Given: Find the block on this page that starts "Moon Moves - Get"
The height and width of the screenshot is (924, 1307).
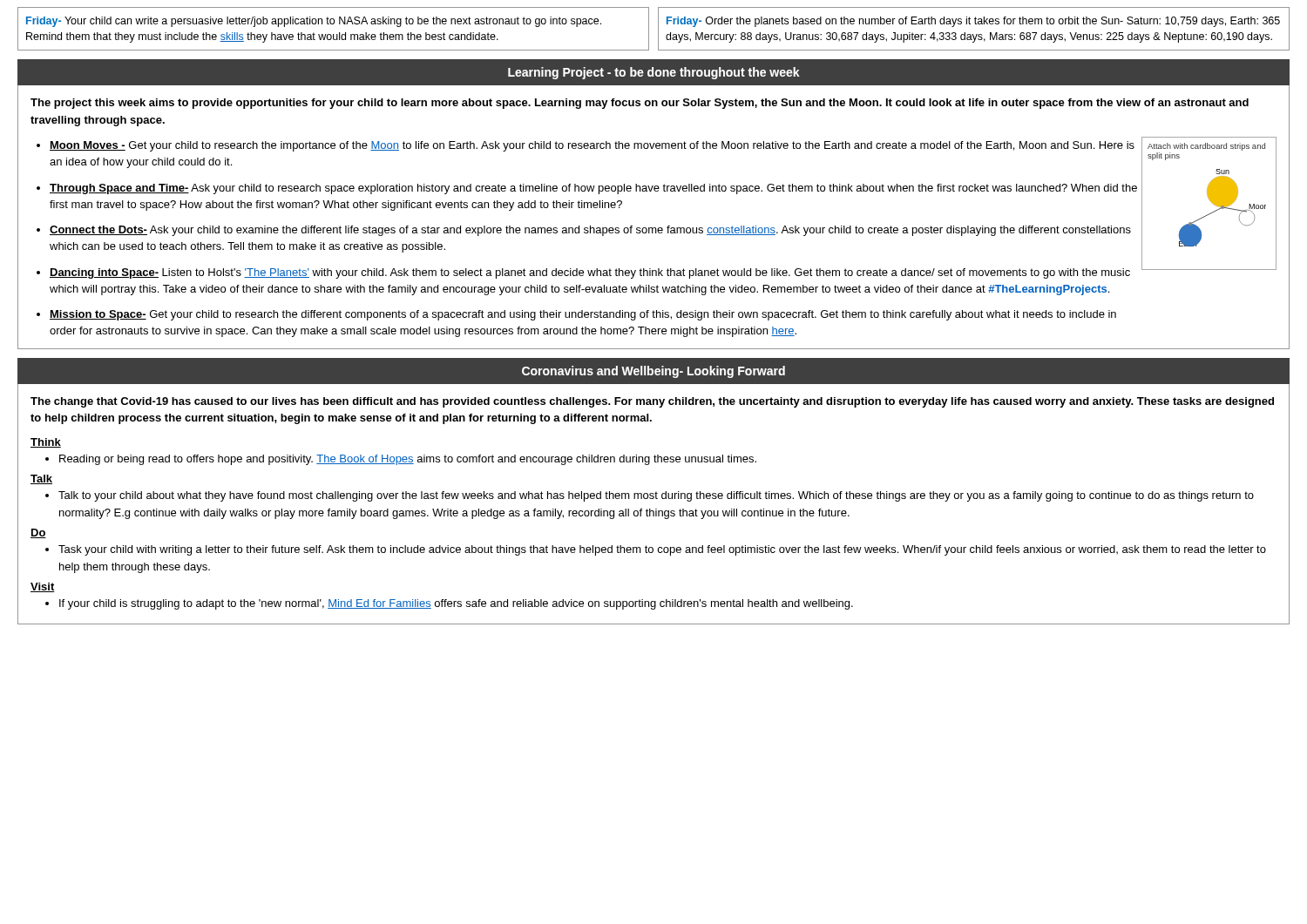Looking at the screenshot, I should (592, 154).
